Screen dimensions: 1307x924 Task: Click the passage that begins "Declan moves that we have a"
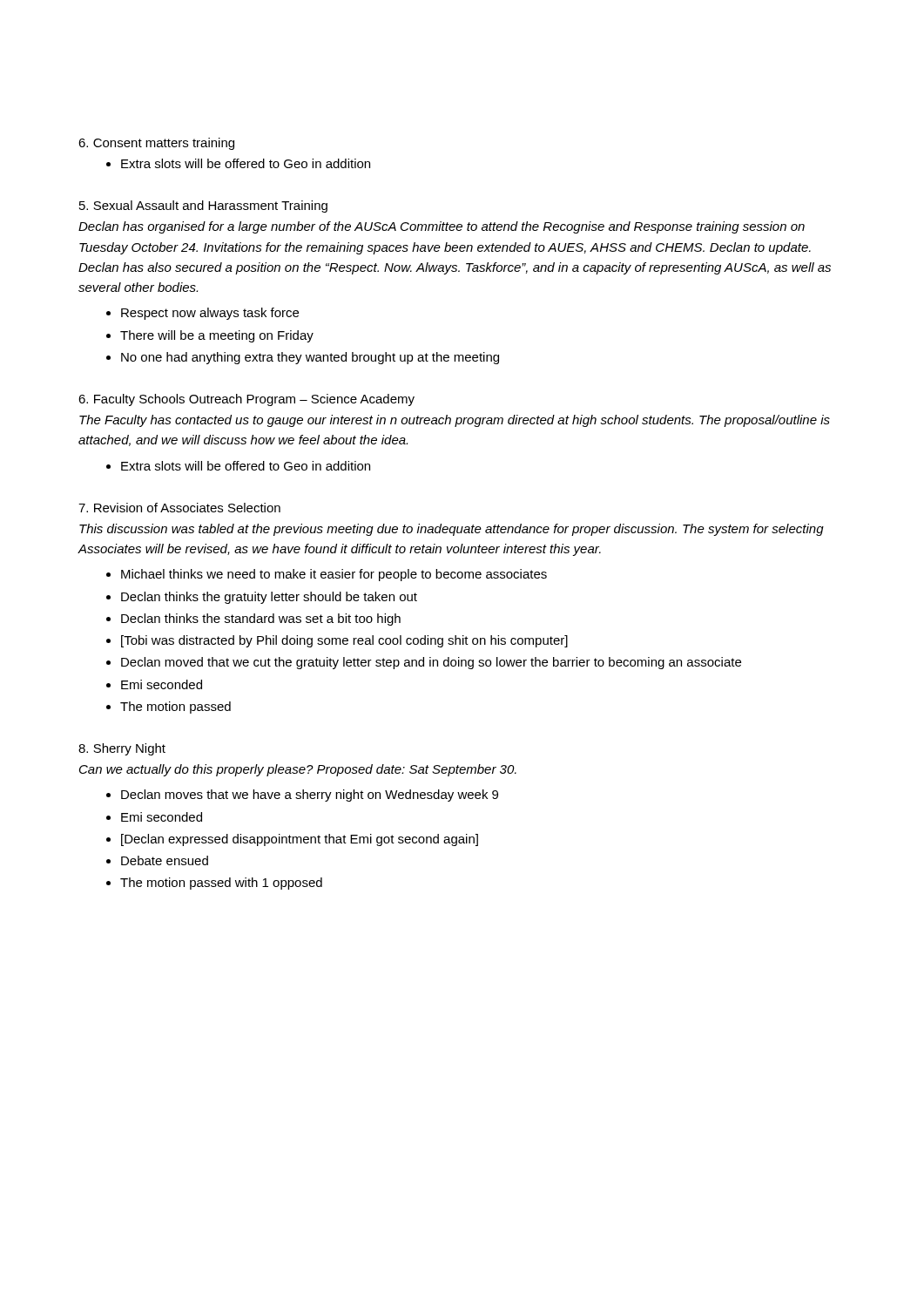310,794
